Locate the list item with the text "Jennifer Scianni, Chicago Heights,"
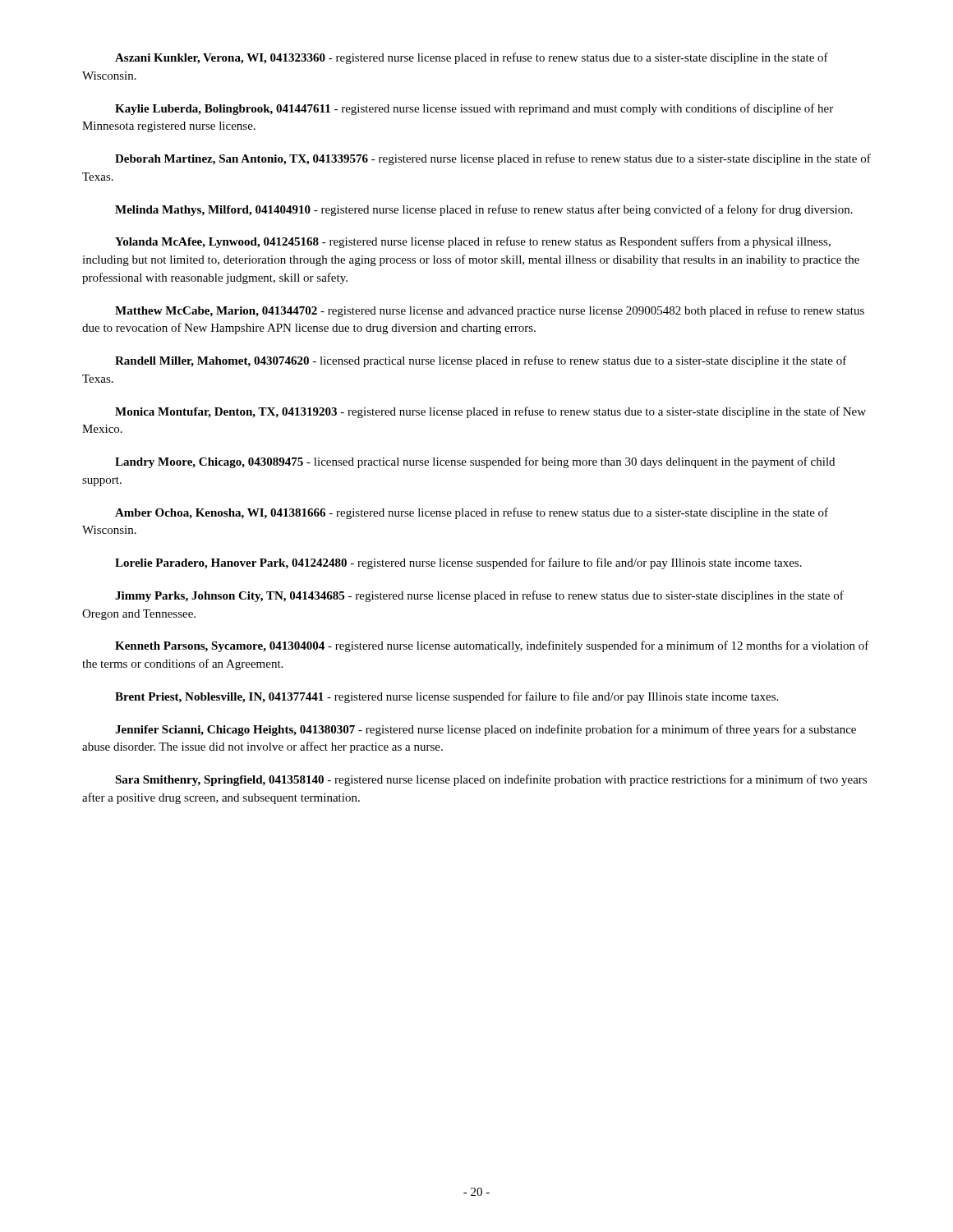The image size is (953, 1232). [x=476, y=739]
